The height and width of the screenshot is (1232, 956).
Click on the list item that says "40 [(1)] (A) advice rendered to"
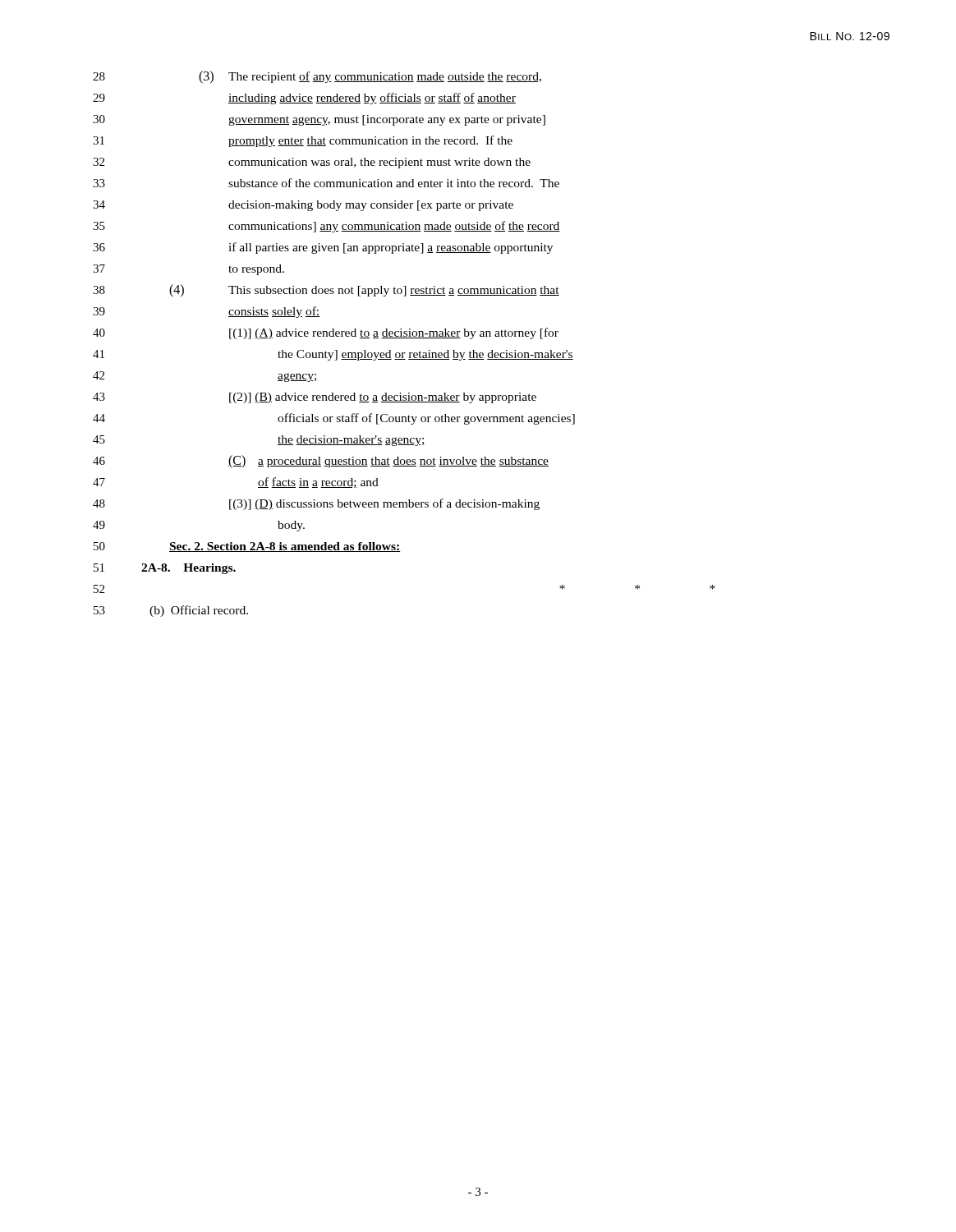tap(478, 354)
